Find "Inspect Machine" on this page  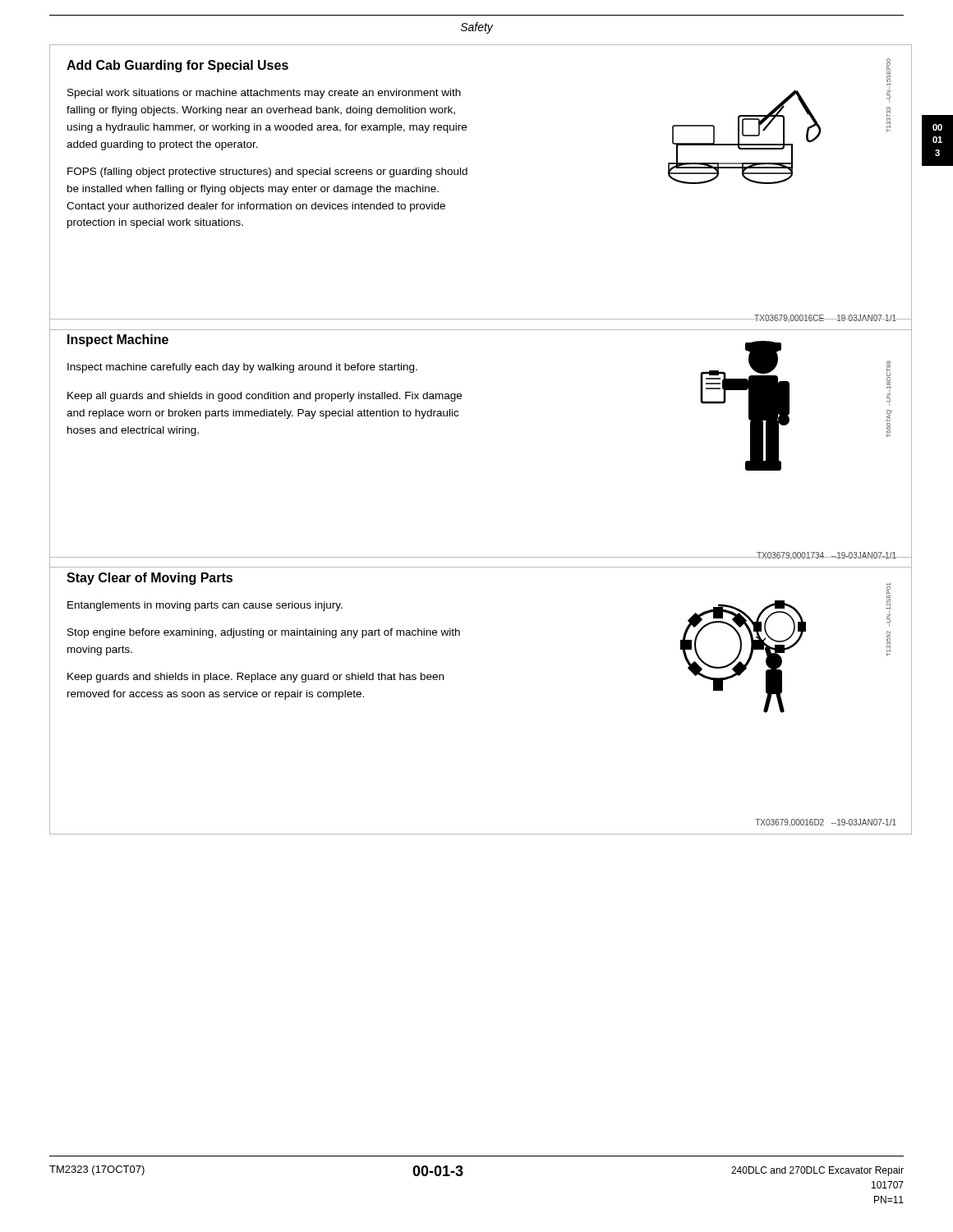(118, 340)
